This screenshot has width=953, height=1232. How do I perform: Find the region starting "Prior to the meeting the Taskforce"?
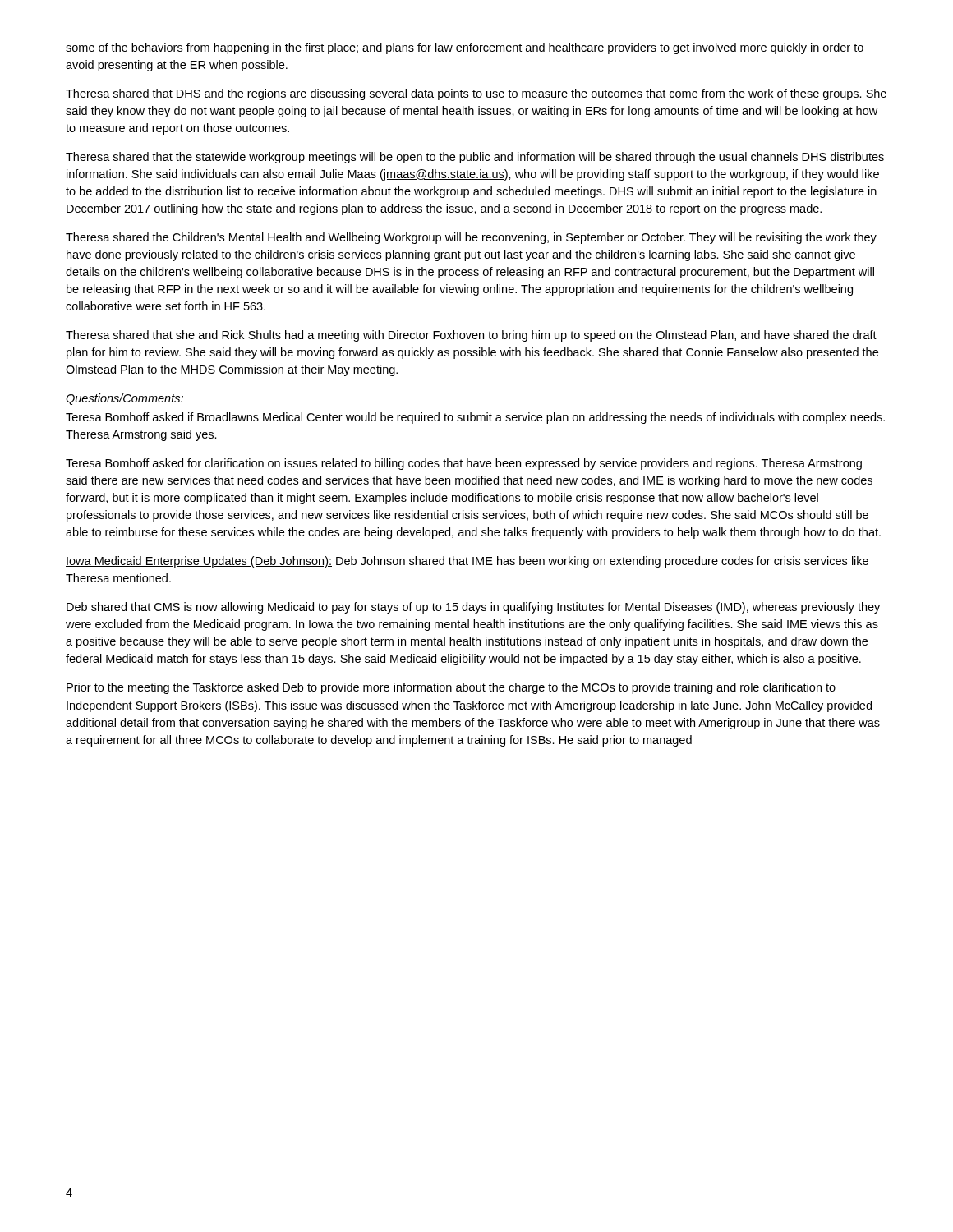476,714
